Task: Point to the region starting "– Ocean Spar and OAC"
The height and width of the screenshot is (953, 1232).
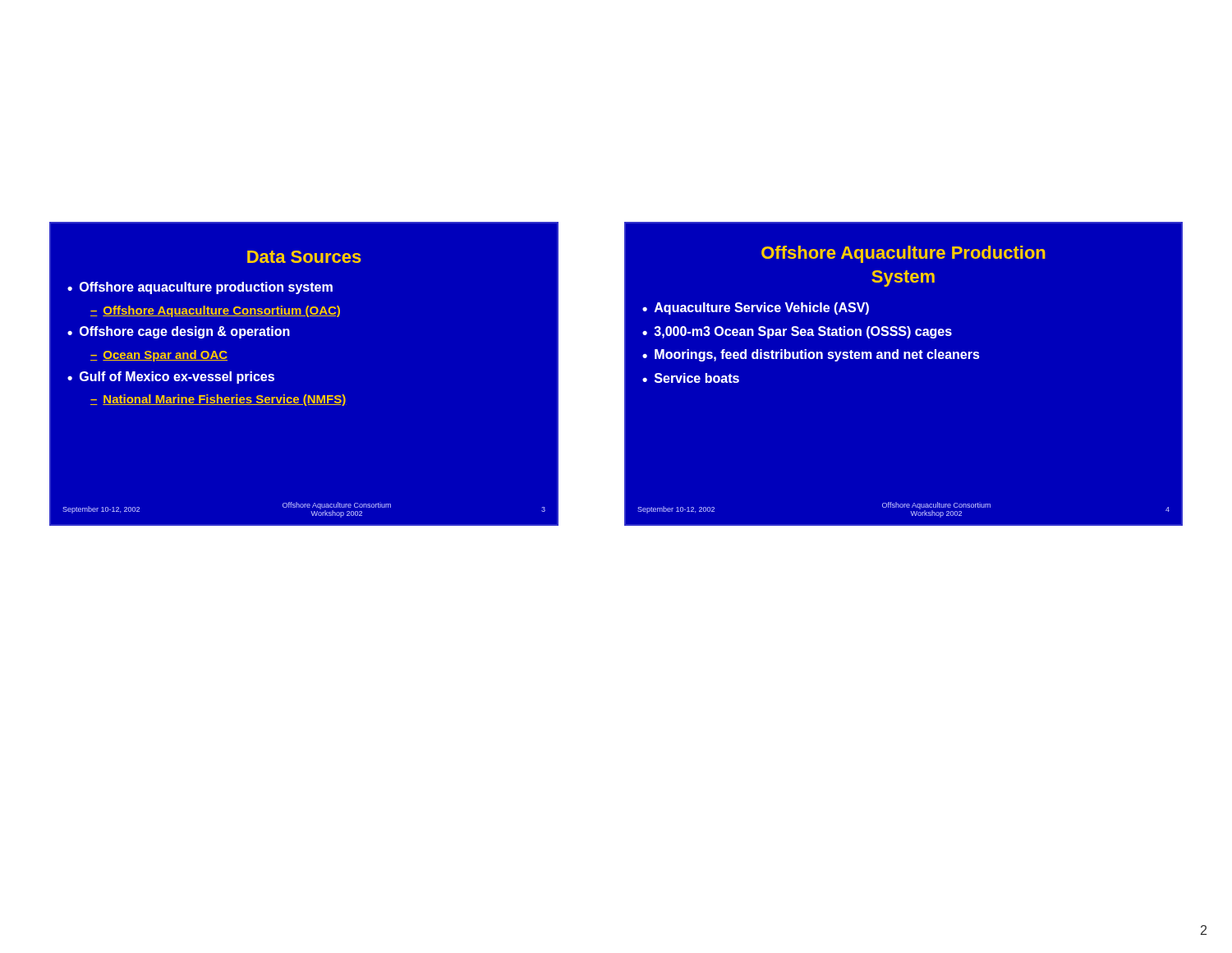Action: (x=159, y=355)
